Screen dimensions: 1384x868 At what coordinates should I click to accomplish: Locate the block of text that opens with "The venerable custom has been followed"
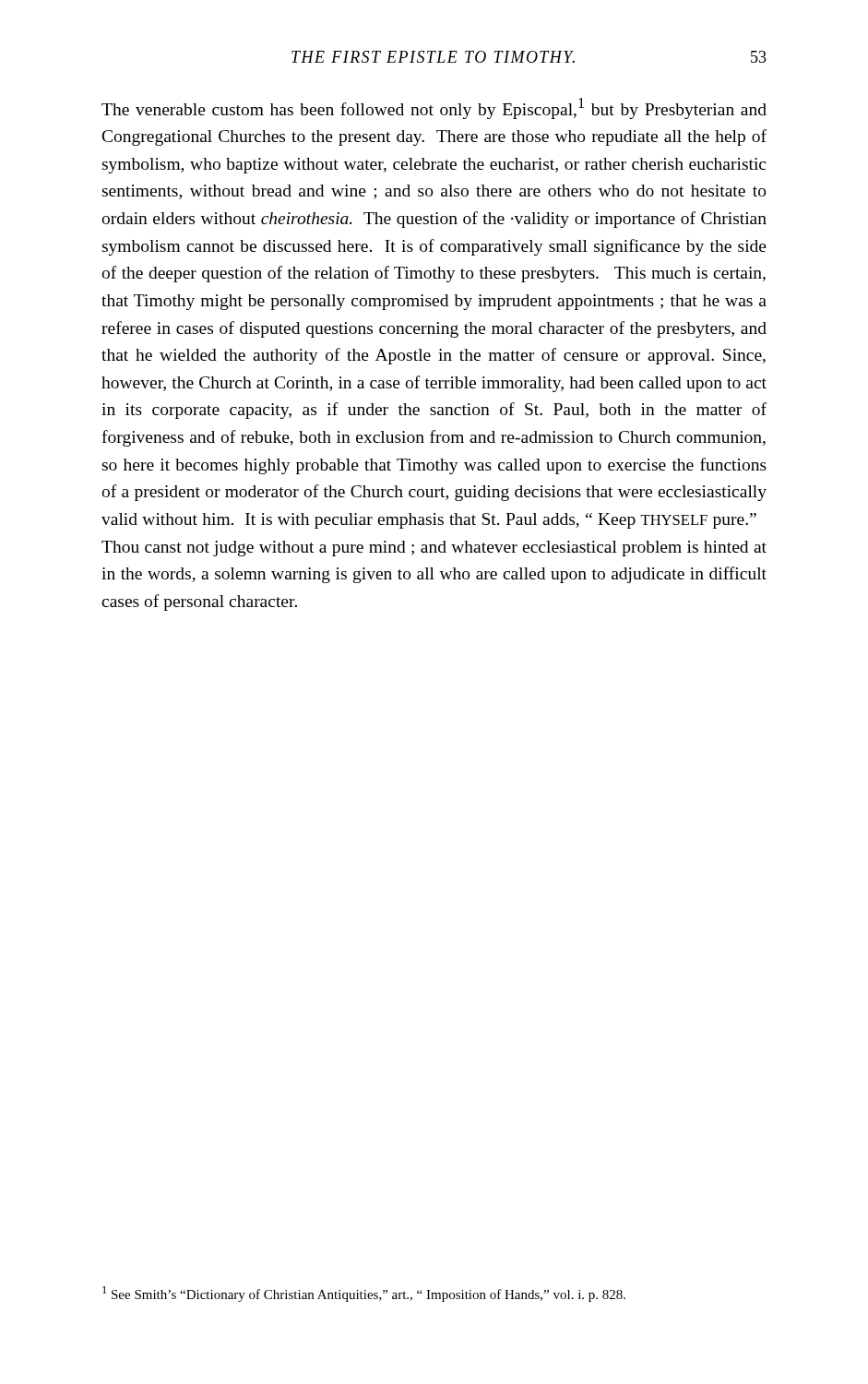point(434,353)
